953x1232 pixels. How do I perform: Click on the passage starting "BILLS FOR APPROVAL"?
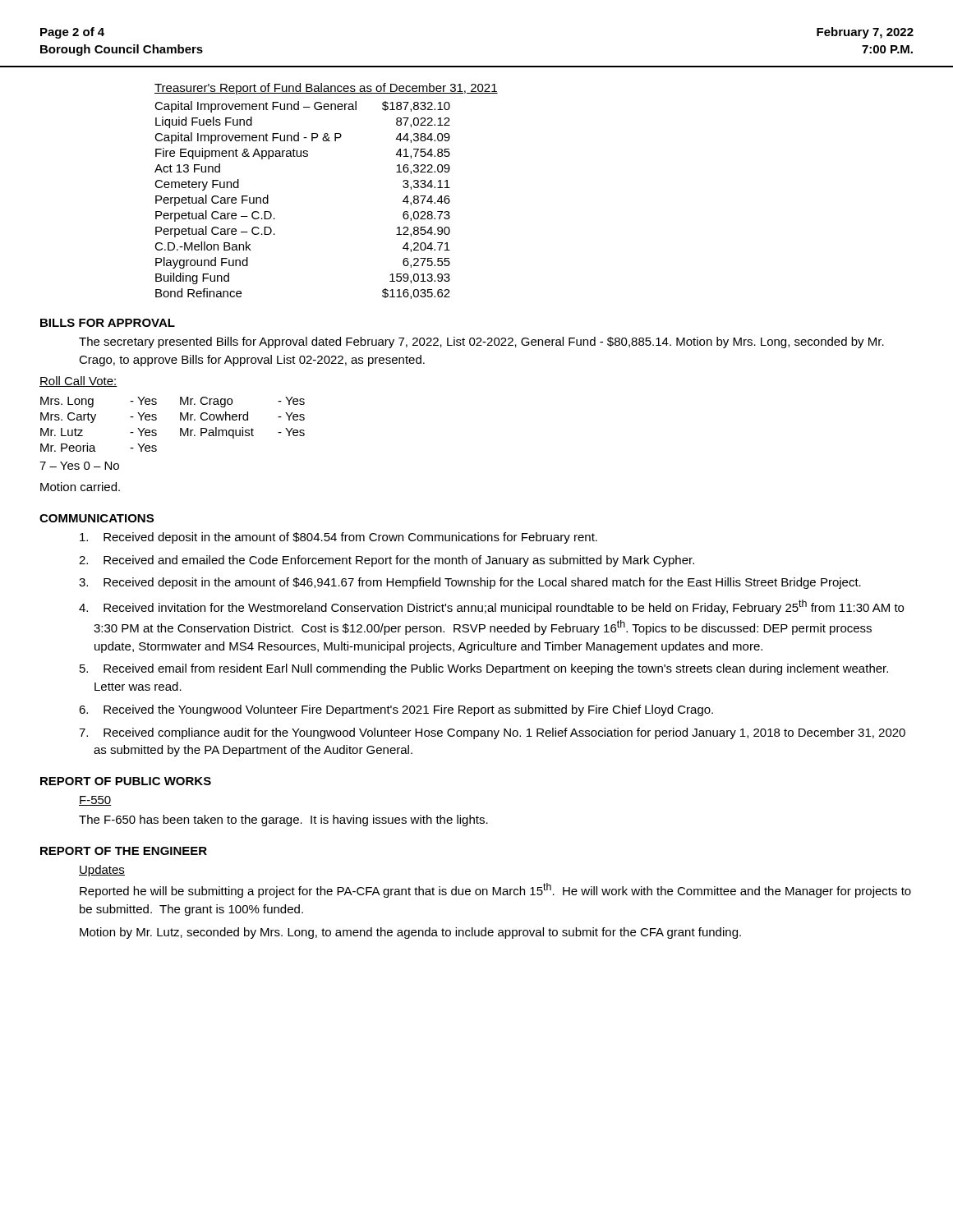tap(107, 322)
